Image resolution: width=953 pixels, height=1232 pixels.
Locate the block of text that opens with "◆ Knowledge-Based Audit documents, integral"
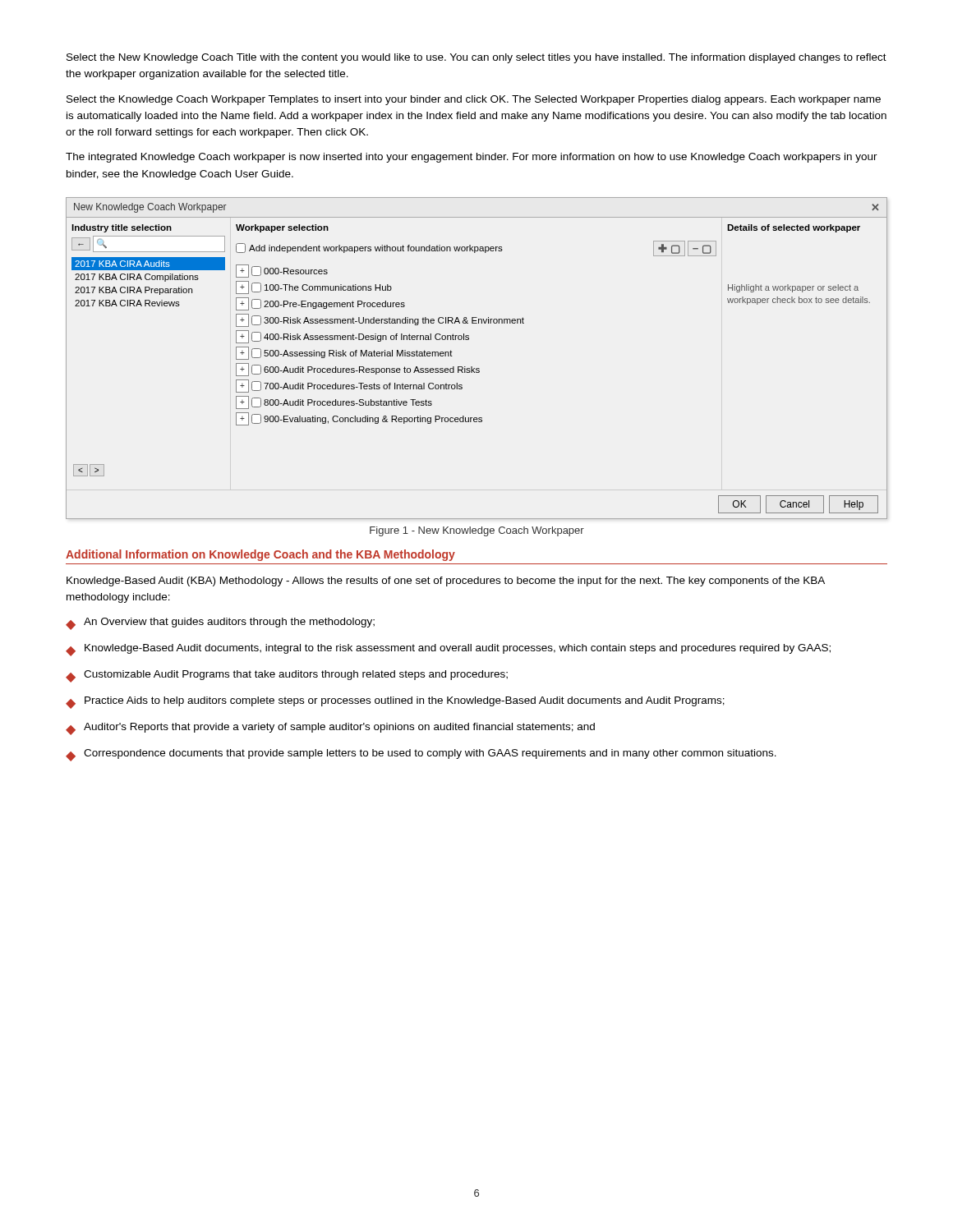[476, 650]
